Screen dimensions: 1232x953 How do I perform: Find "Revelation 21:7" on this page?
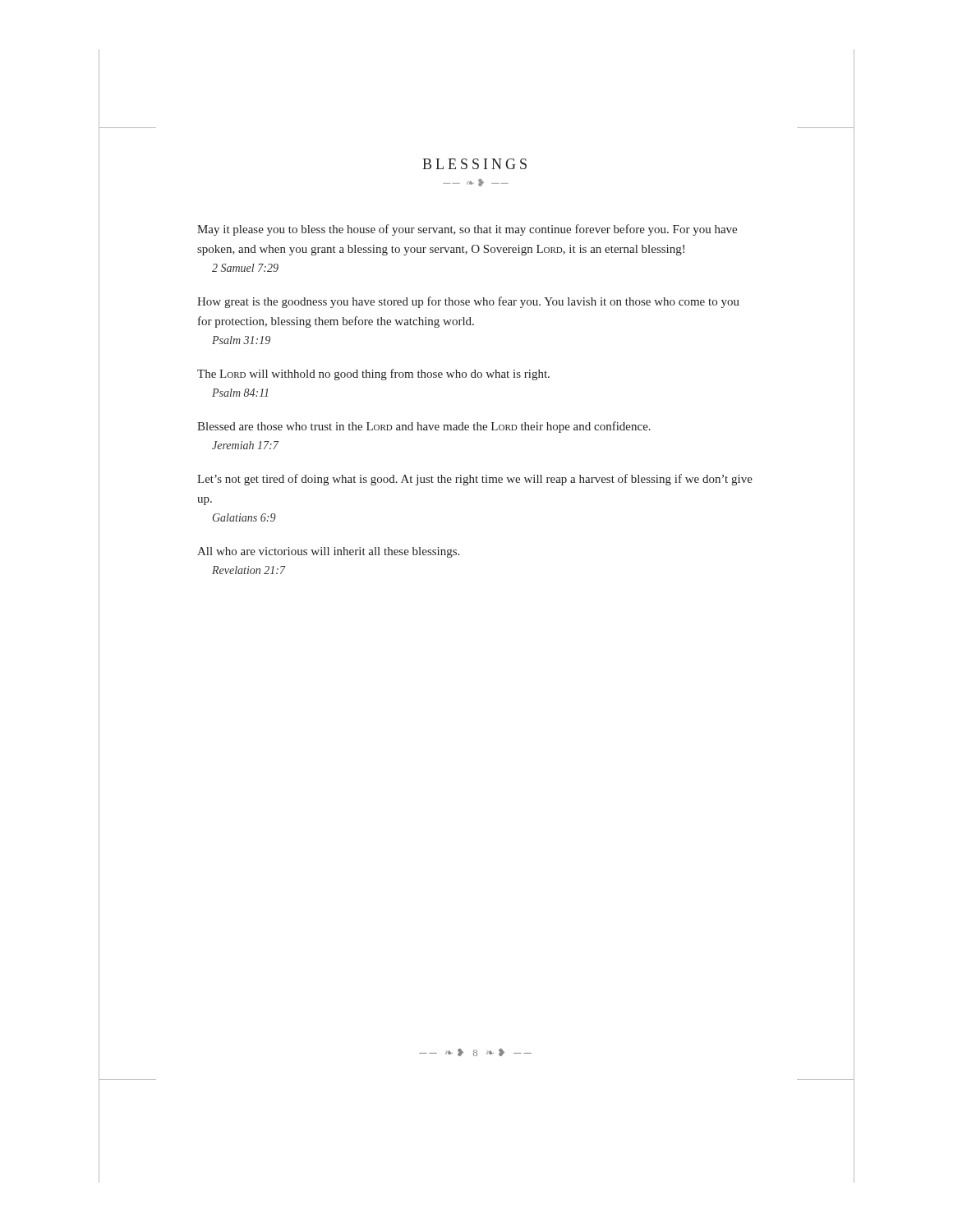click(249, 570)
